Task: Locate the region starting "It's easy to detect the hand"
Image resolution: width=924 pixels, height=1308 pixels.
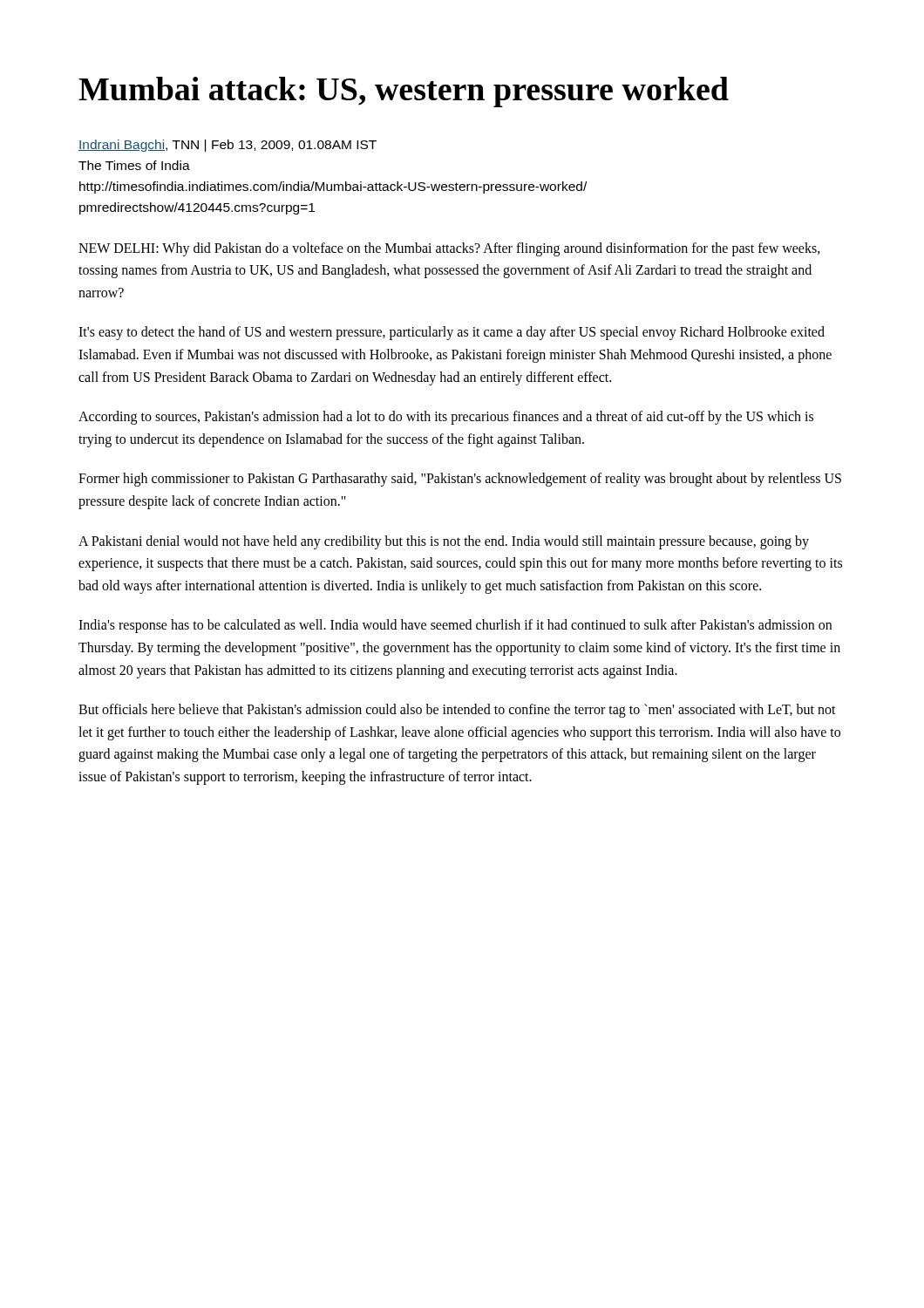Action: point(455,355)
